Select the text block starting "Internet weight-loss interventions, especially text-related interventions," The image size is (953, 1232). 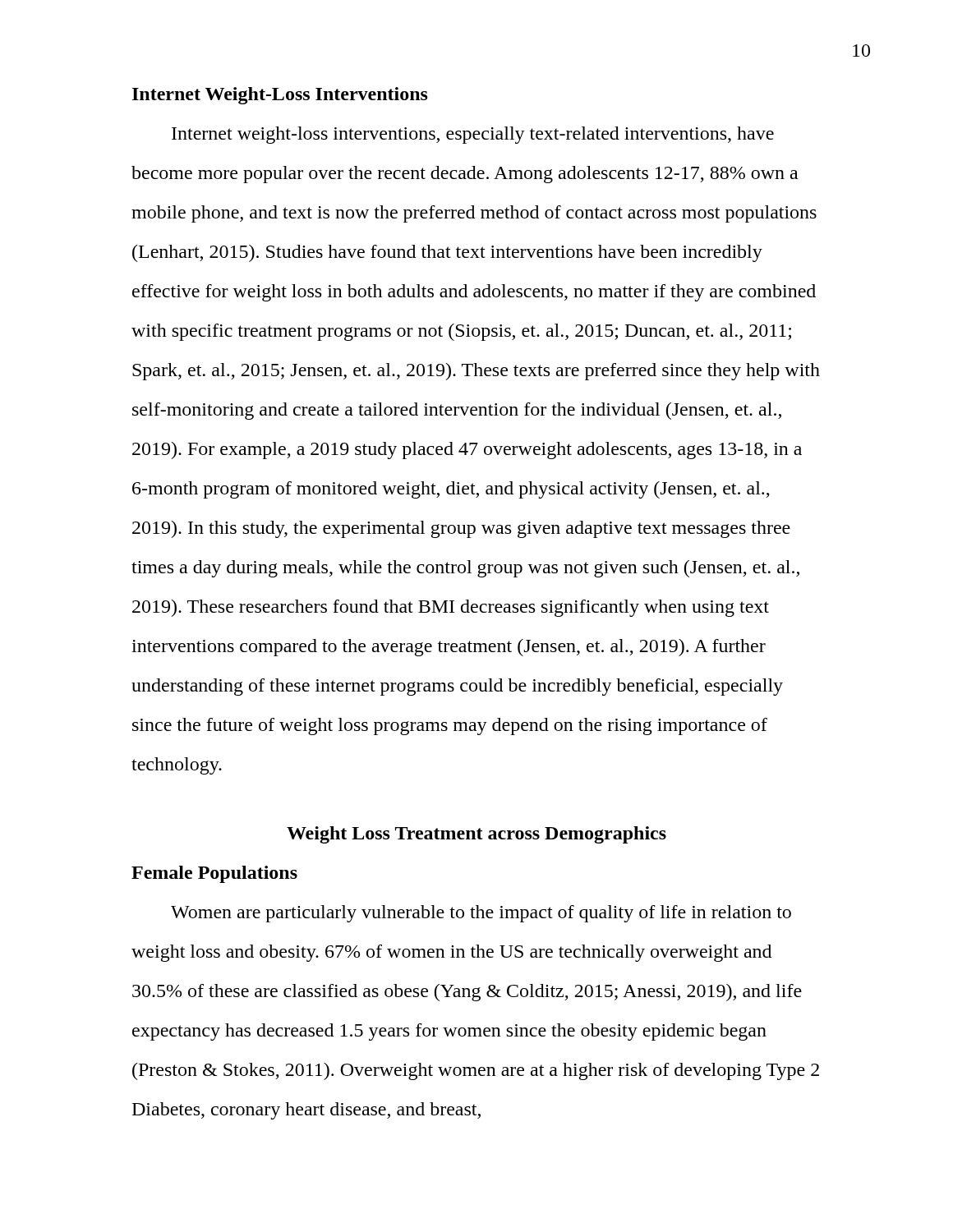coord(476,448)
